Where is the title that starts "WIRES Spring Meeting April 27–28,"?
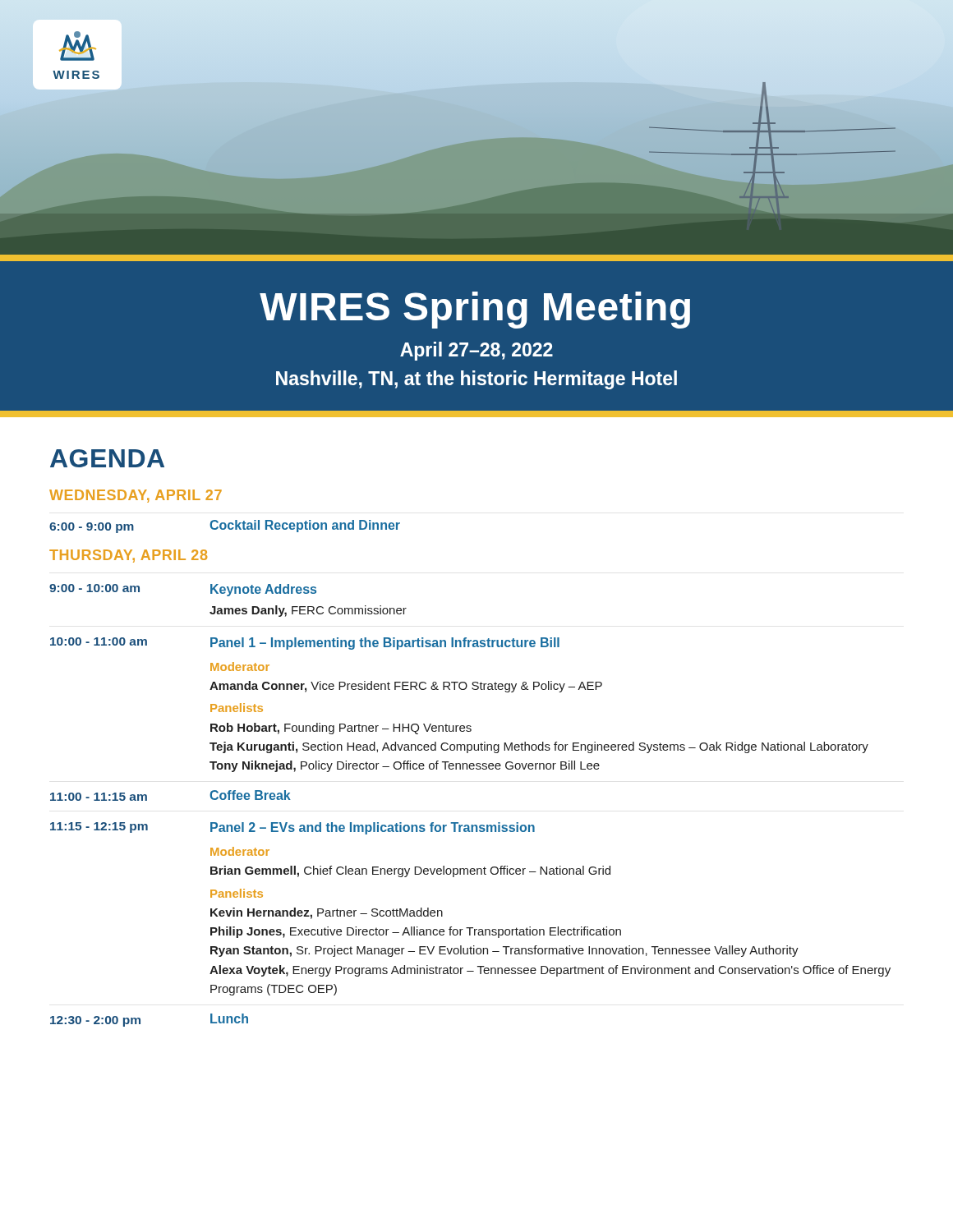The image size is (953, 1232). [476, 338]
